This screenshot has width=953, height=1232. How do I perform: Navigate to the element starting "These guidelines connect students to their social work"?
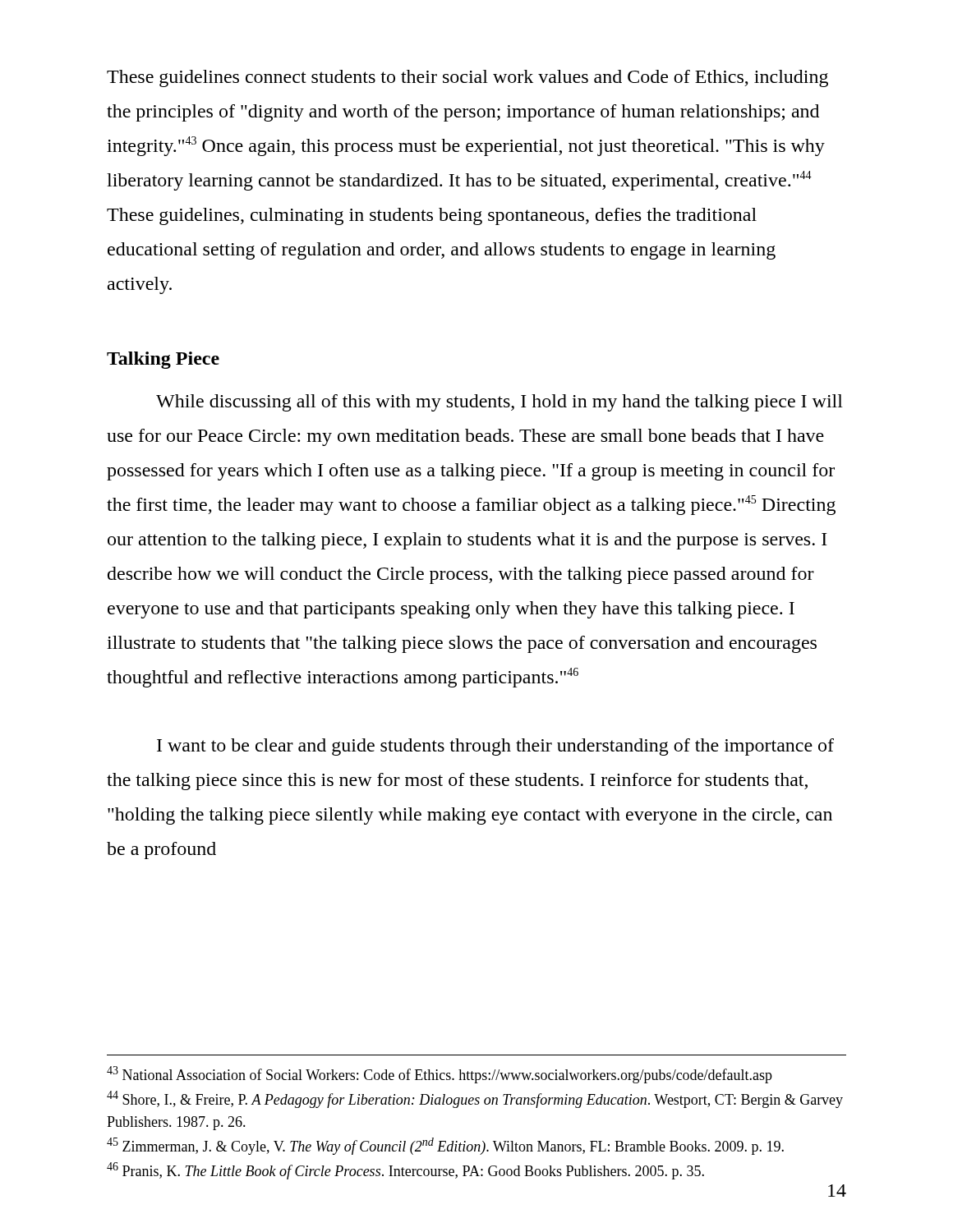pyautogui.click(x=468, y=180)
